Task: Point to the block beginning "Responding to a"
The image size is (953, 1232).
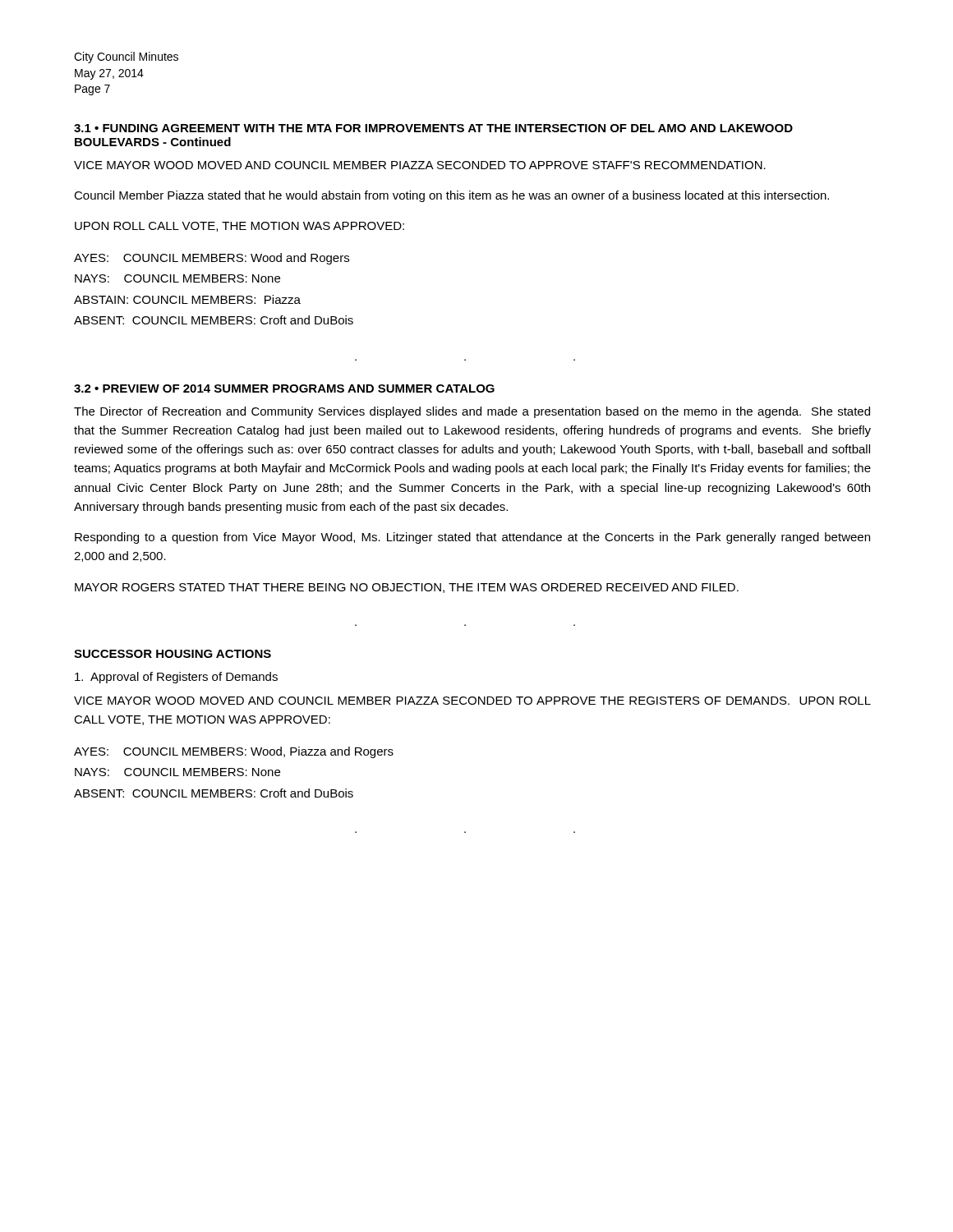Action: (x=472, y=546)
